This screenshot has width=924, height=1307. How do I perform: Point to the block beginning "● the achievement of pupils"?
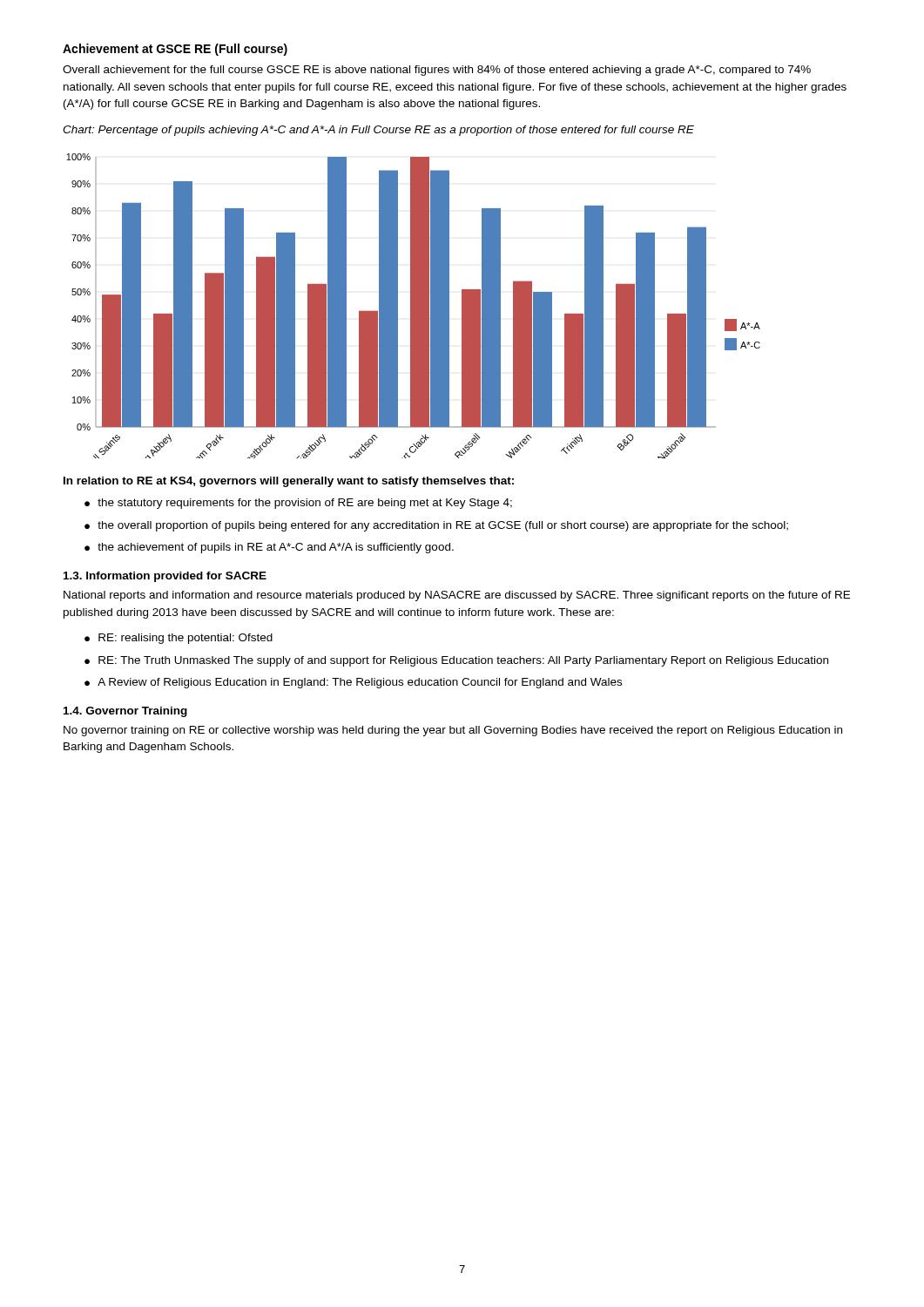click(269, 548)
